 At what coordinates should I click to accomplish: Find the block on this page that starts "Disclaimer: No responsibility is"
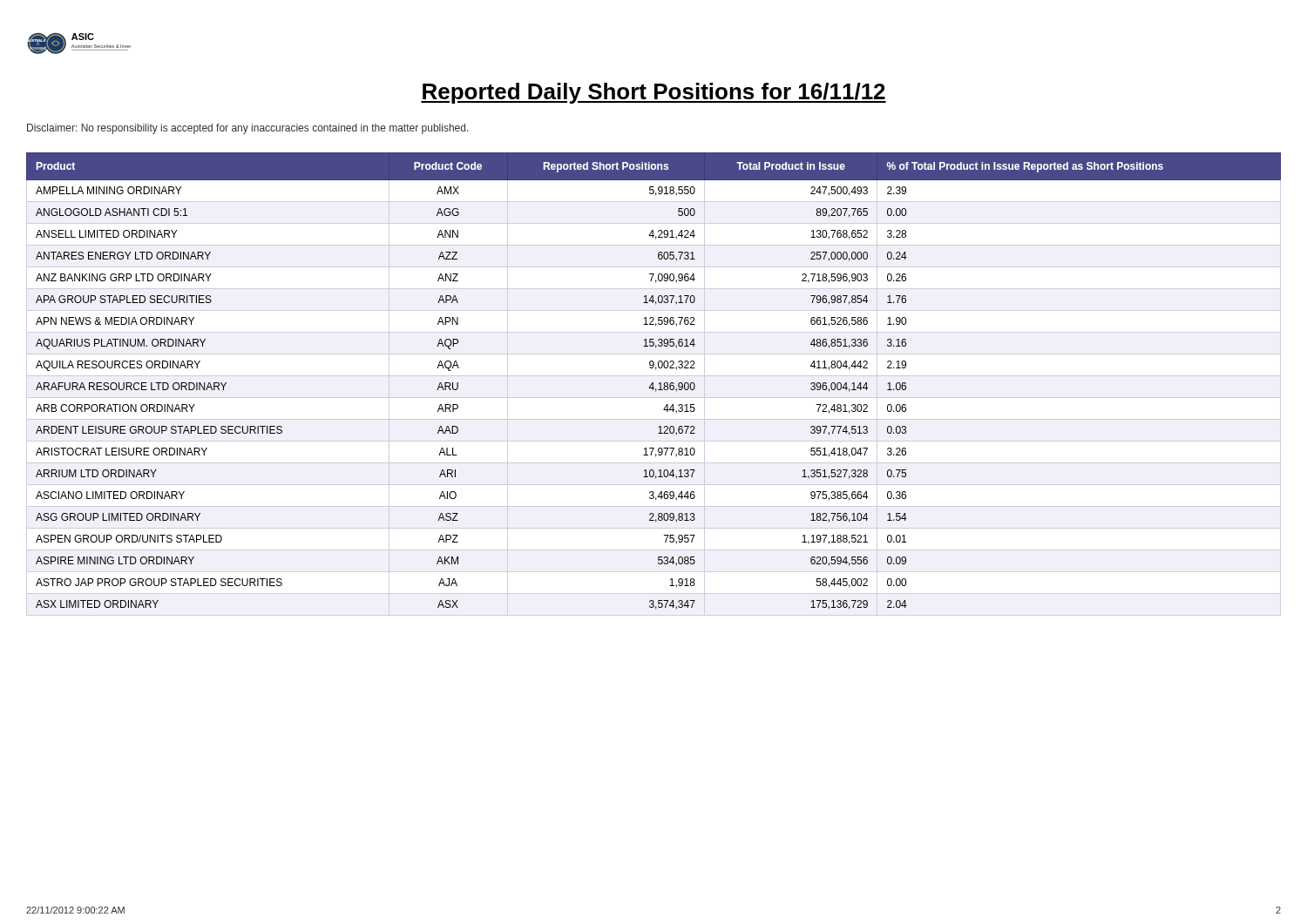(x=248, y=128)
